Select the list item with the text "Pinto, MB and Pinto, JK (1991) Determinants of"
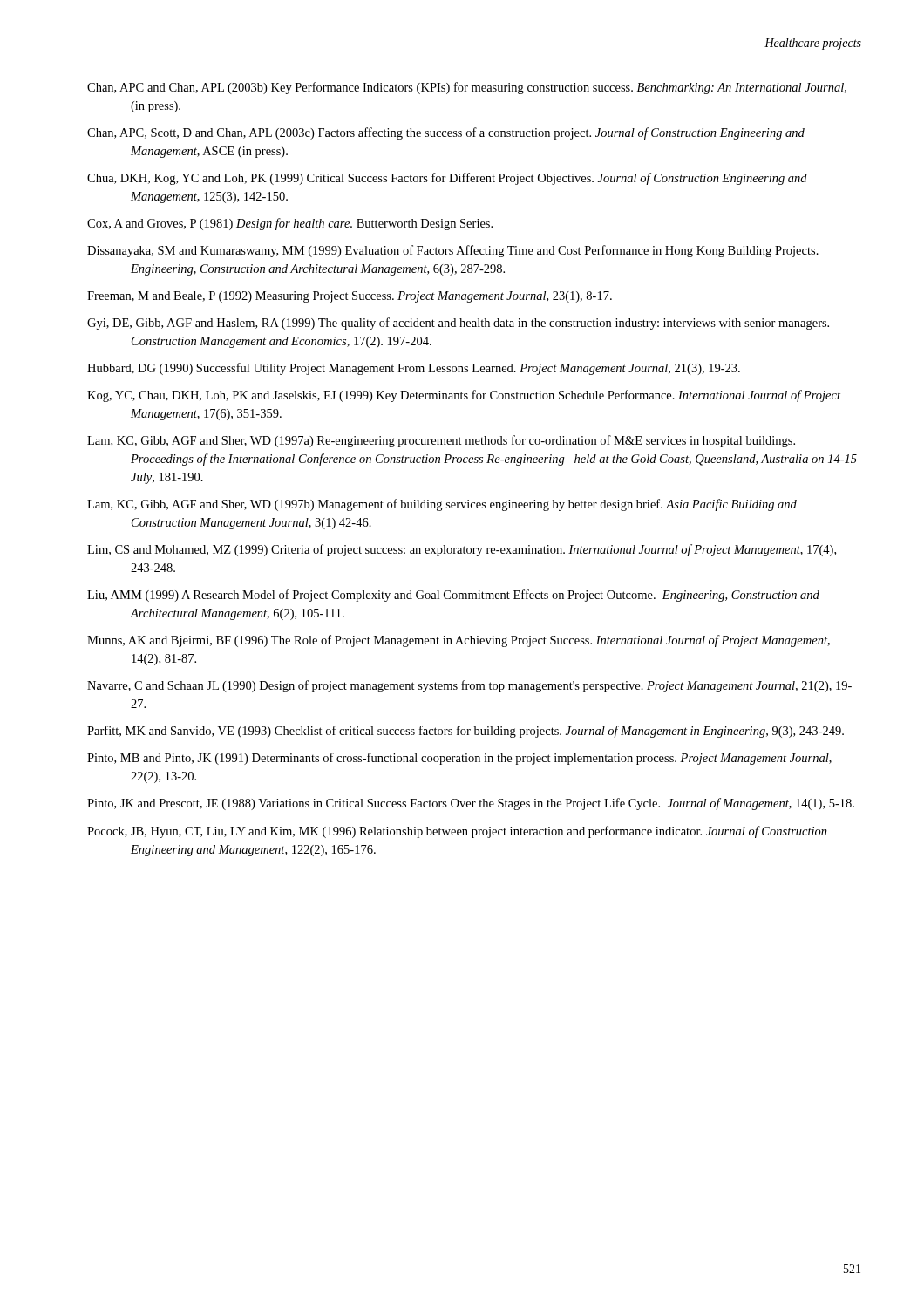 click(x=460, y=767)
